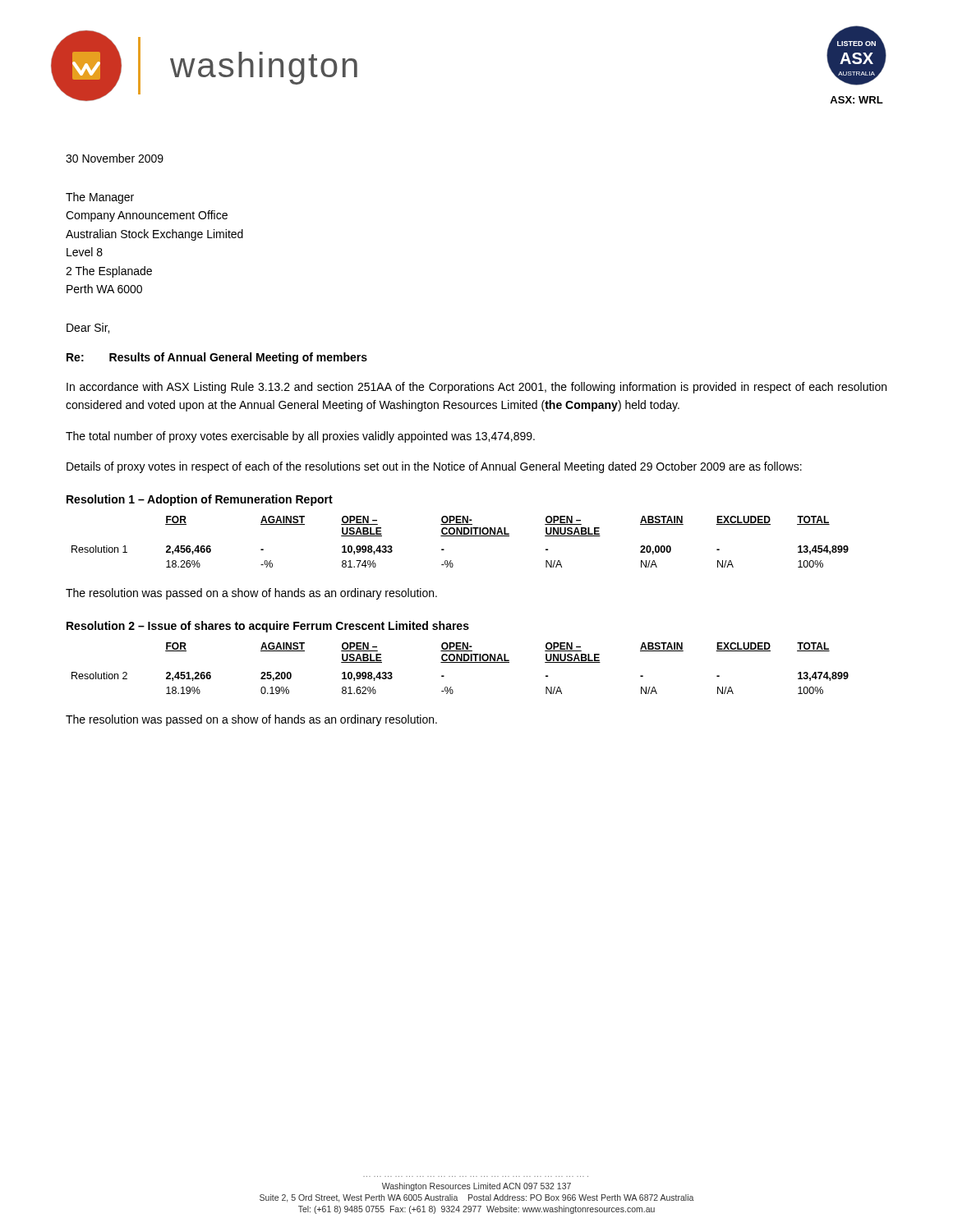The width and height of the screenshot is (953, 1232).
Task: Locate the table with the text "Resolution 2"
Action: [476, 669]
